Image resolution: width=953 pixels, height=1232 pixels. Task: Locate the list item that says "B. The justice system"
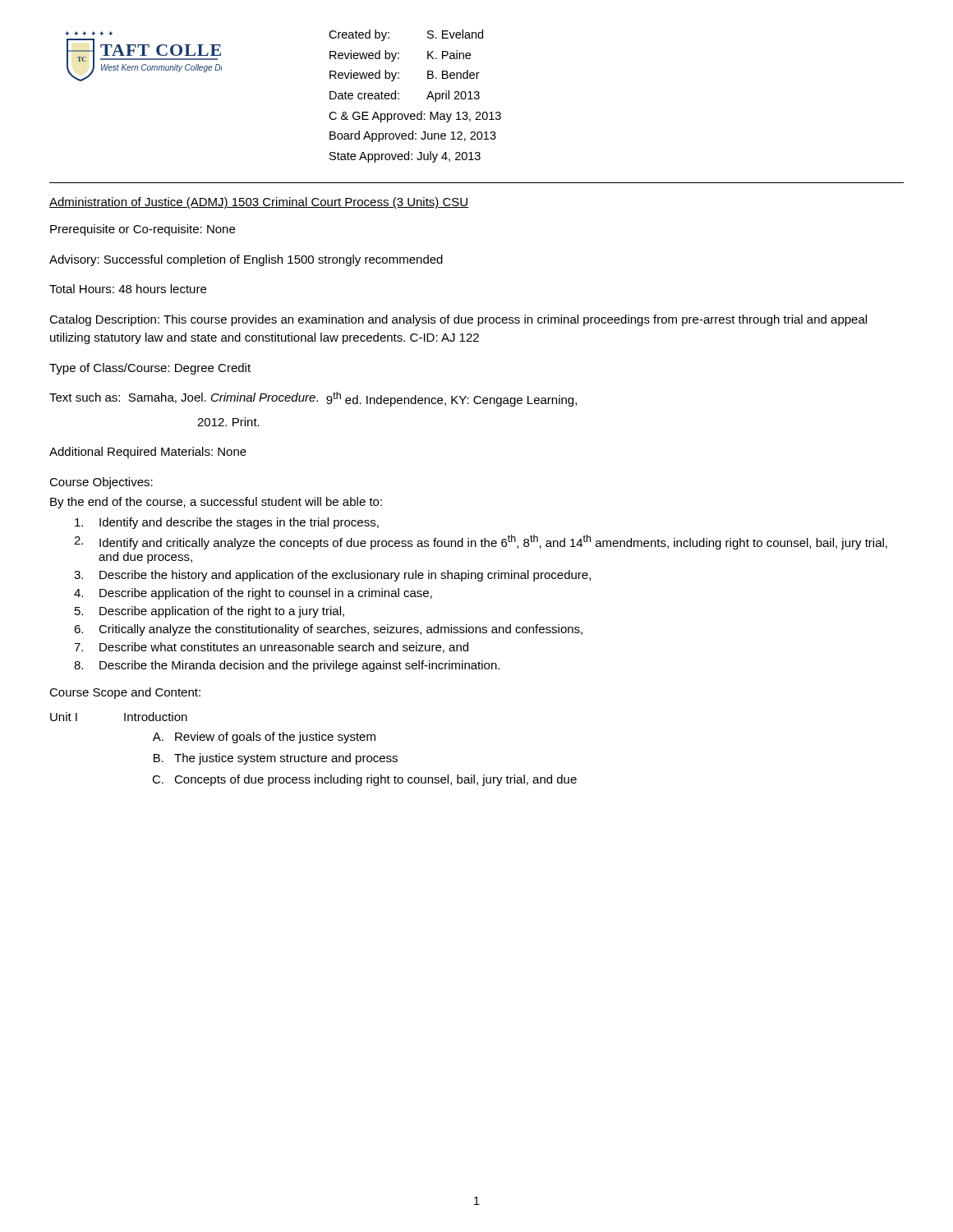(276, 759)
